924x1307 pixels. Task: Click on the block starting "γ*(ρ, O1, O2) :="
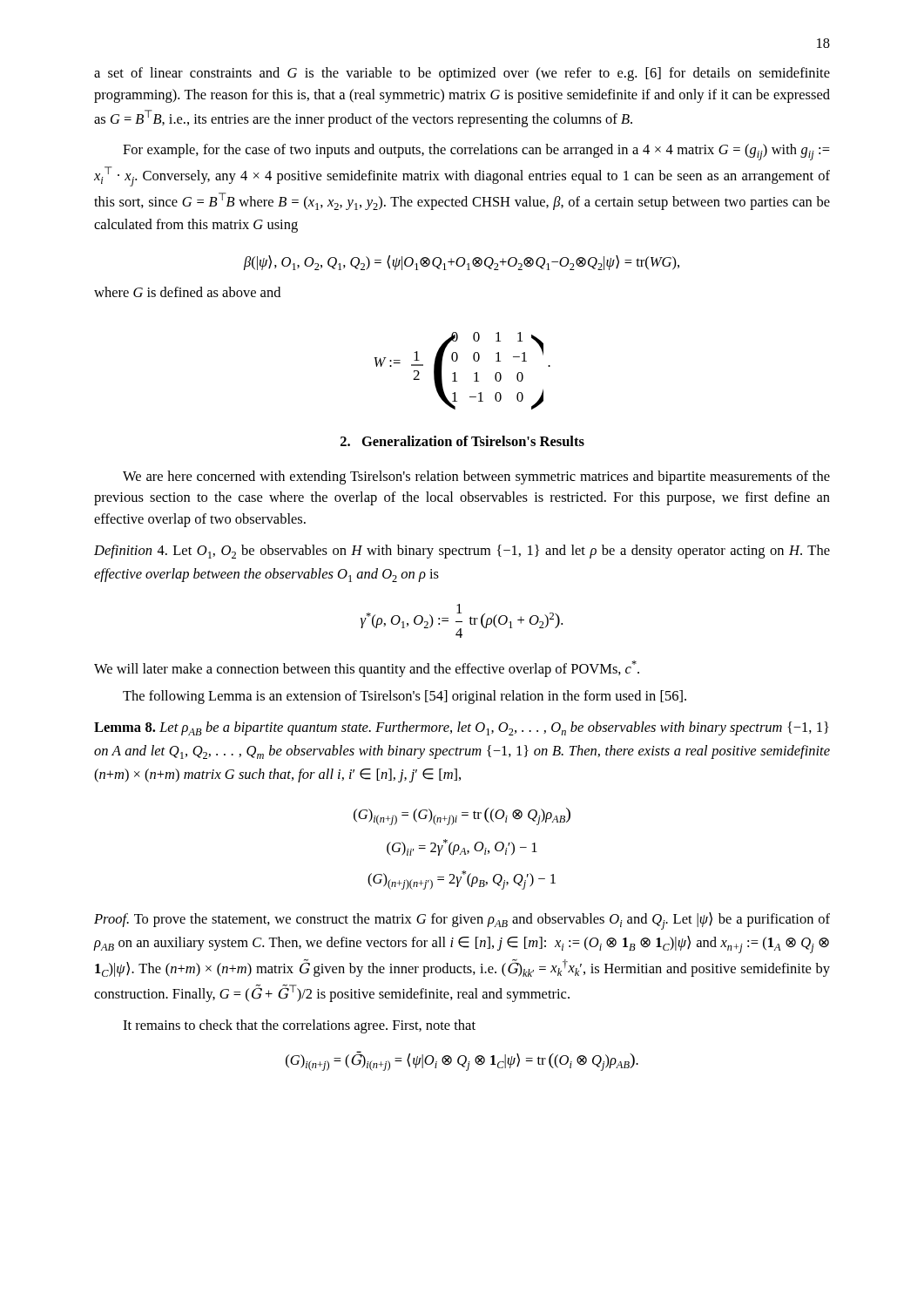click(x=462, y=622)
